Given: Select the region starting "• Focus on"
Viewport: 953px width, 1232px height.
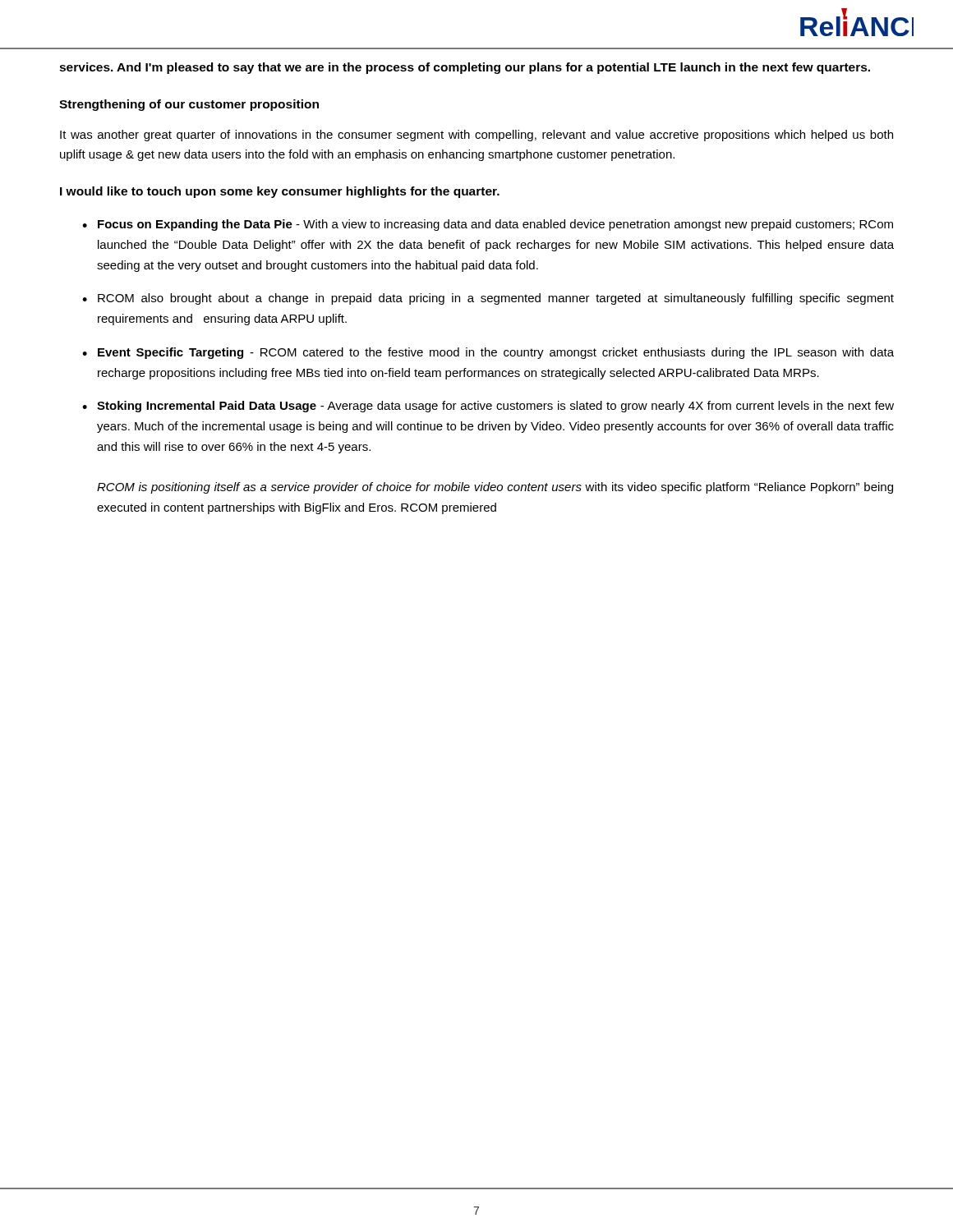Looking at the screenshot, I should [488, 245].
